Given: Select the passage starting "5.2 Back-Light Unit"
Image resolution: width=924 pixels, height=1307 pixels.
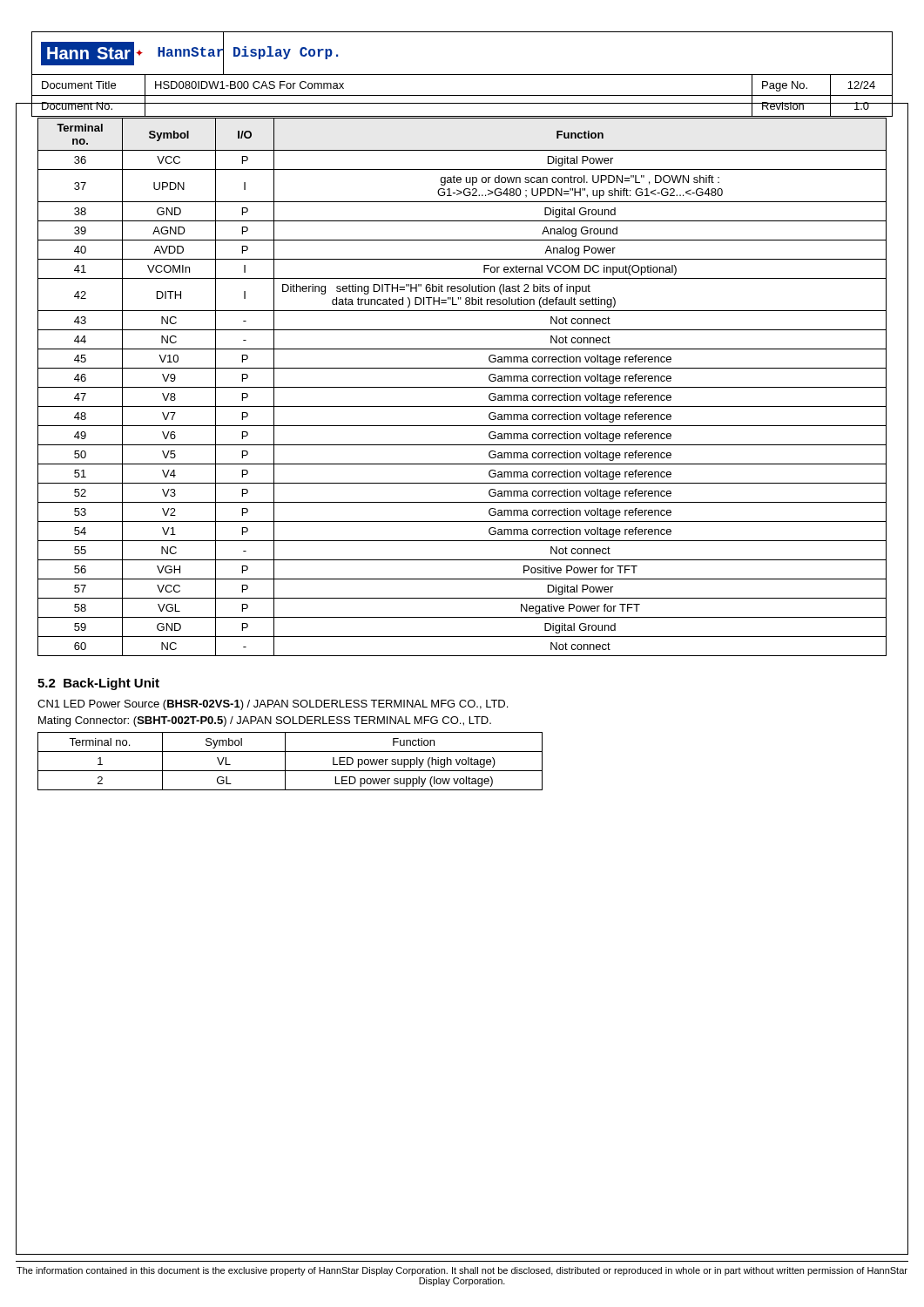Looking at the screenshot, I should [98, 683].
